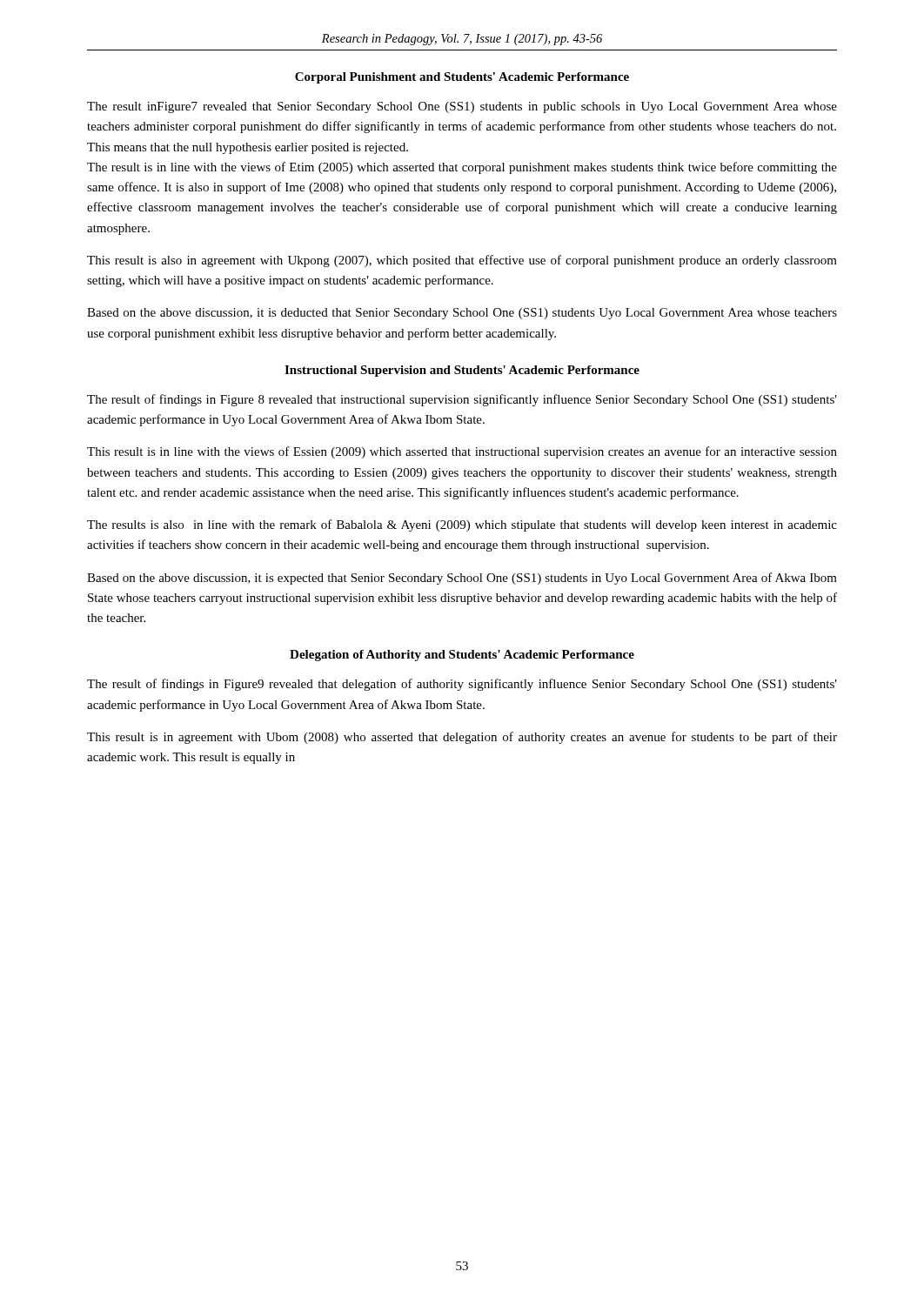The height and width of the screenshot is (1305, 924).
Task: Locate the block of text that opens with "Based on the above discussion, it is expected"
Action: click(462, 597)
